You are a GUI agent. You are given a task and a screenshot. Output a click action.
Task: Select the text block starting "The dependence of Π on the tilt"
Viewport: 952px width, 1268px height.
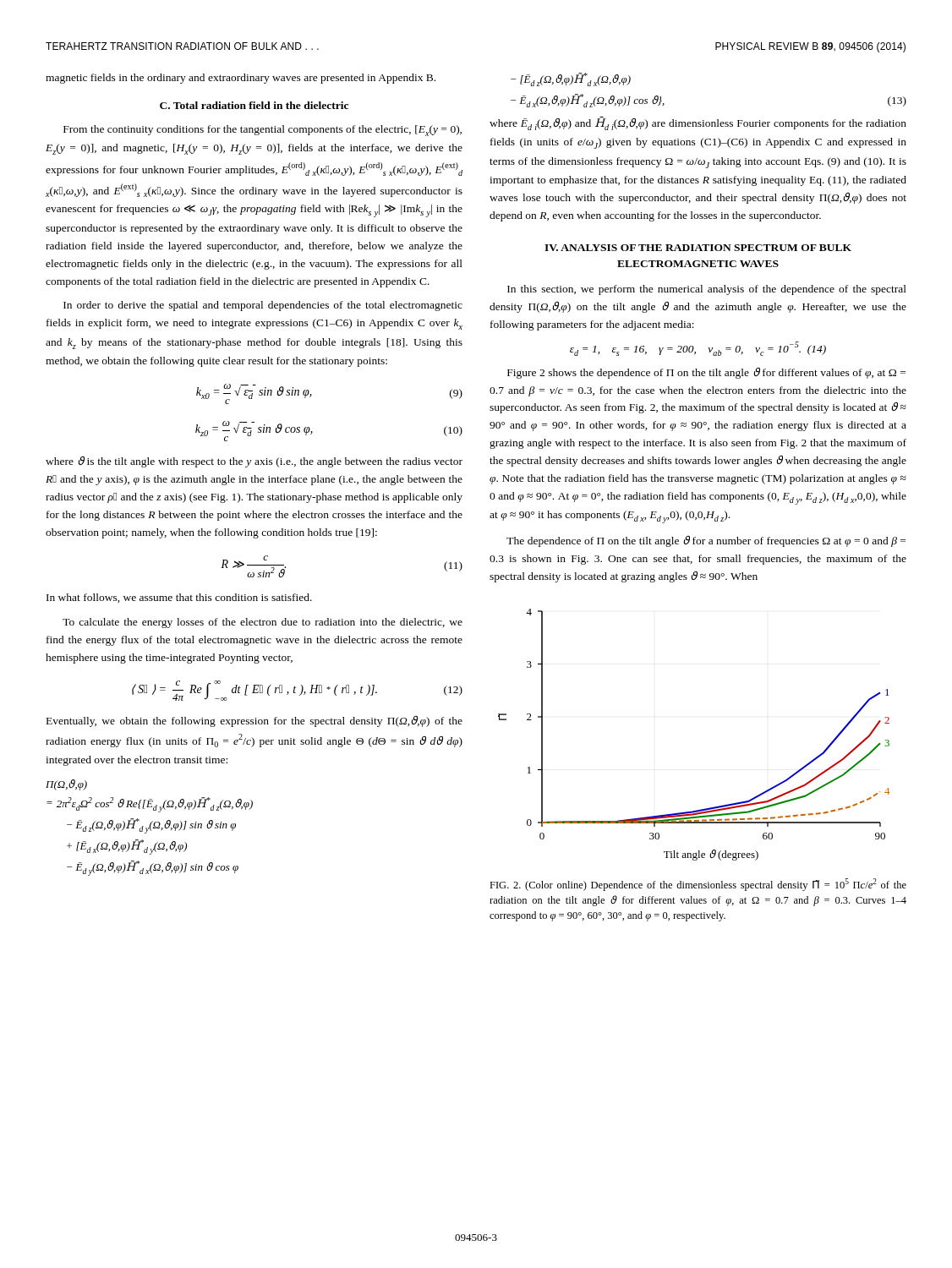pyautogui.click(x=698, y=559)
